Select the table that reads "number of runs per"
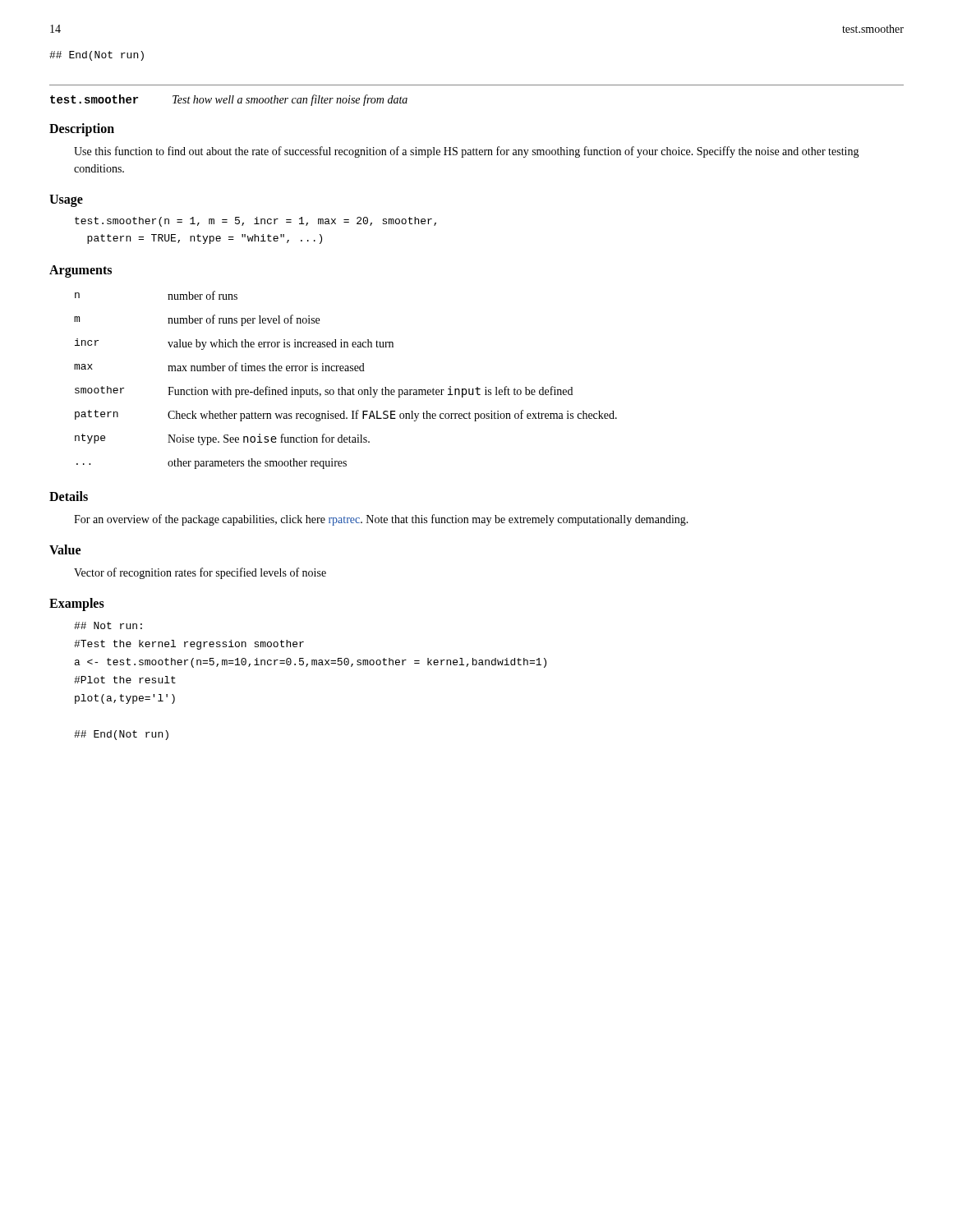The width and height of the screenshot is (953, 1232). pyautogui.click(x=476, y=379)
